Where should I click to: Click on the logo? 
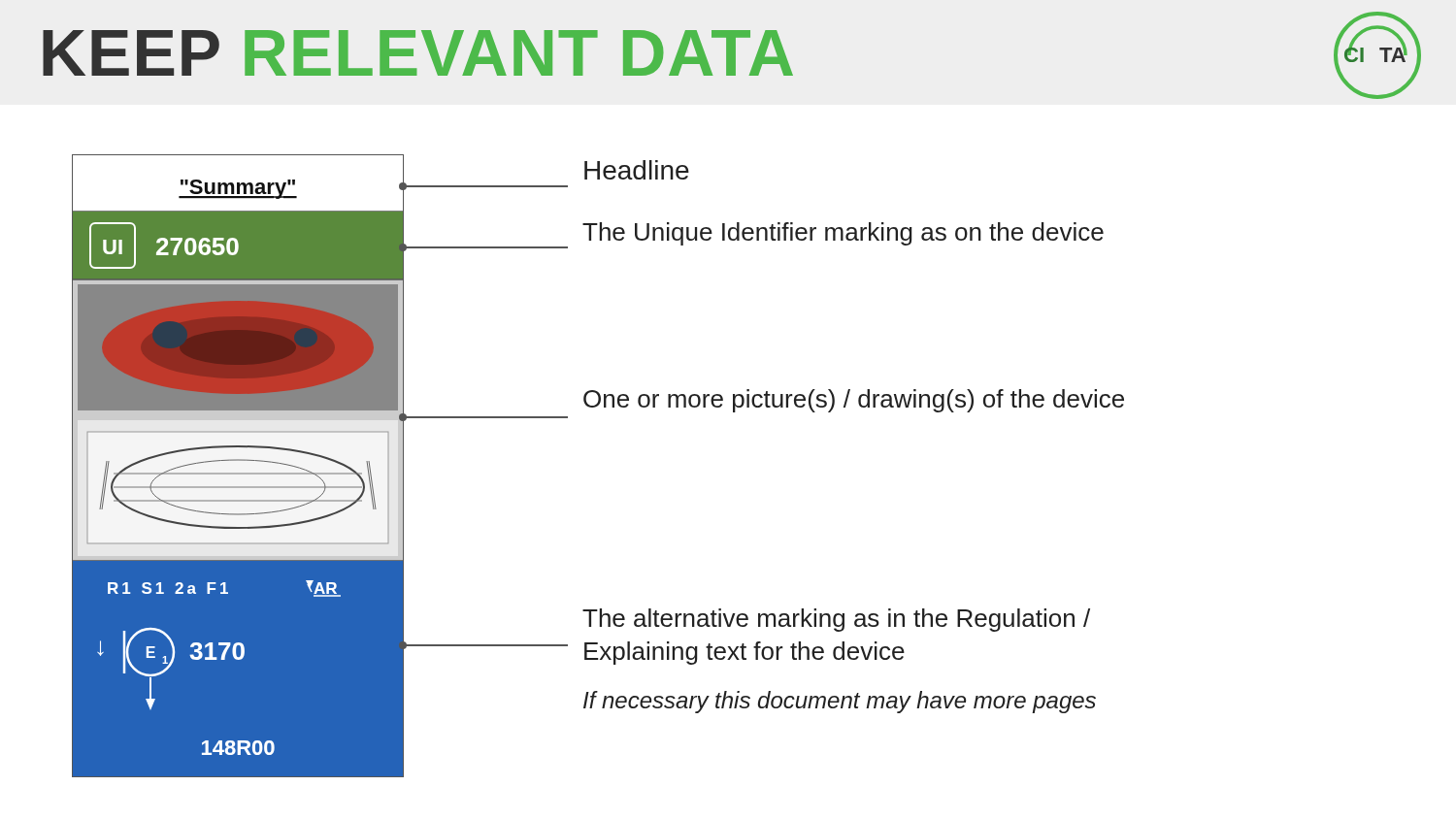pyautogui.click(x=1377, y=55)
